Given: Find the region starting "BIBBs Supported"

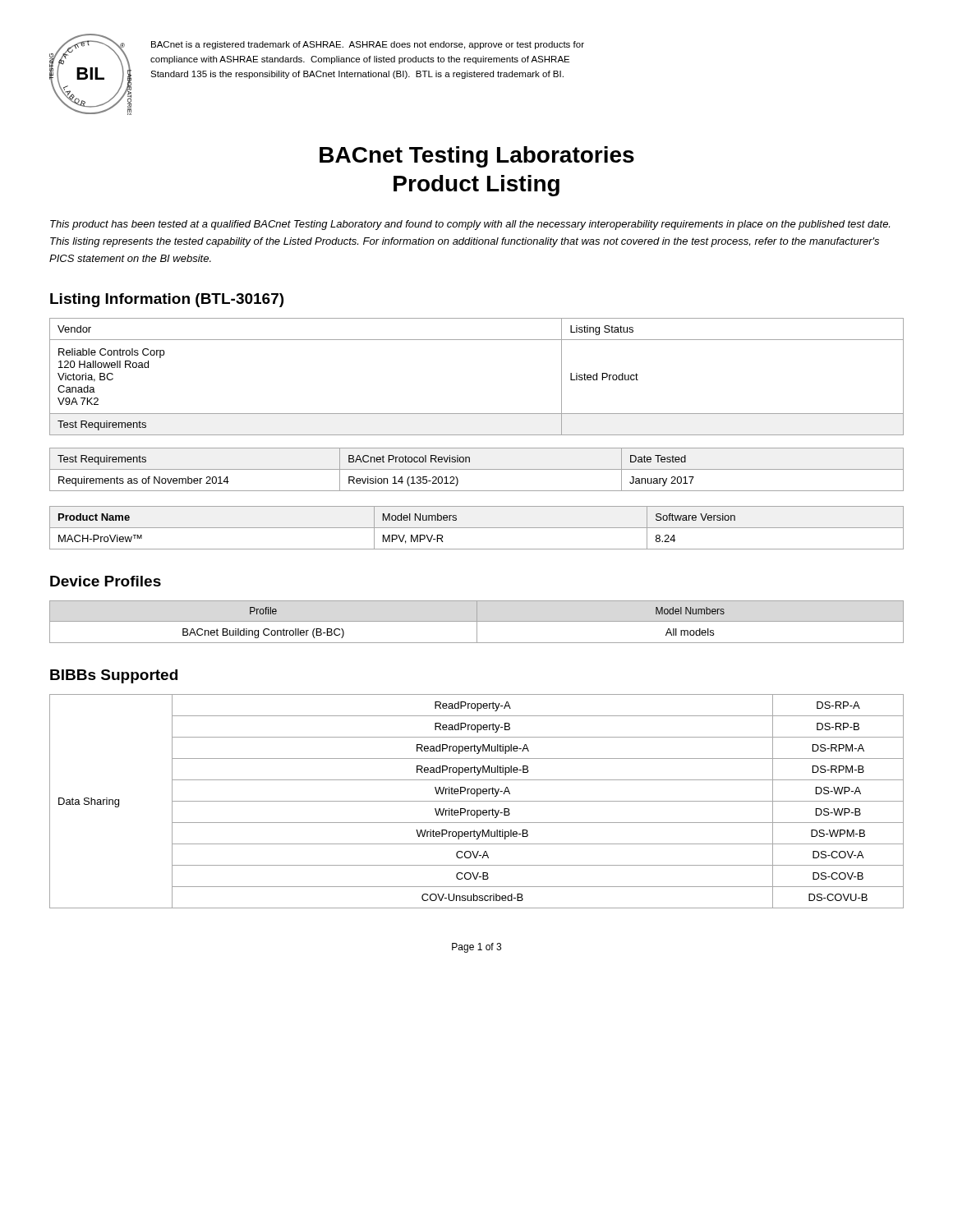Looking at the screenshot, I should point(114,675).
